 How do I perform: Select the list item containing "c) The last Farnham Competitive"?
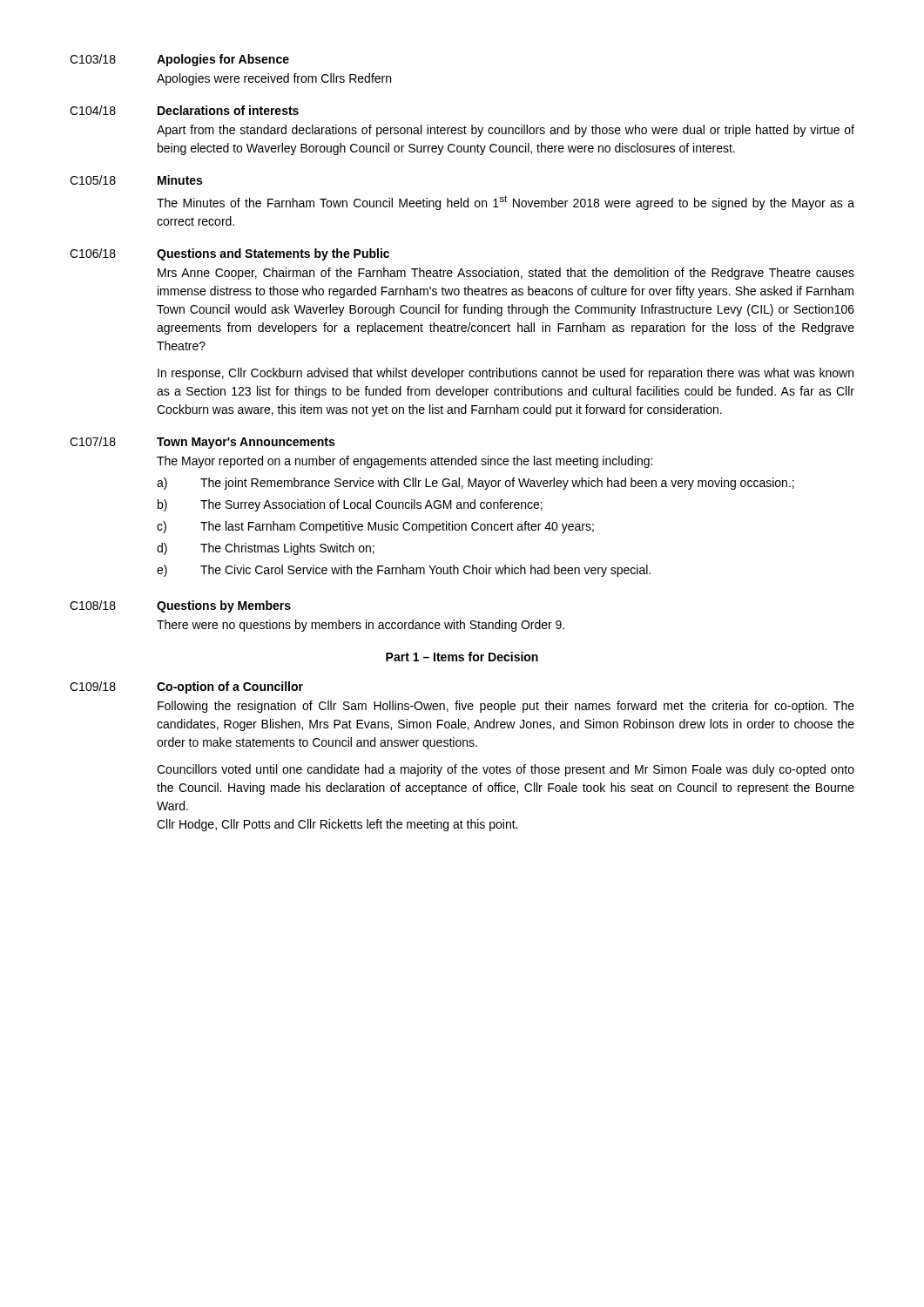[x=506, y=526]
